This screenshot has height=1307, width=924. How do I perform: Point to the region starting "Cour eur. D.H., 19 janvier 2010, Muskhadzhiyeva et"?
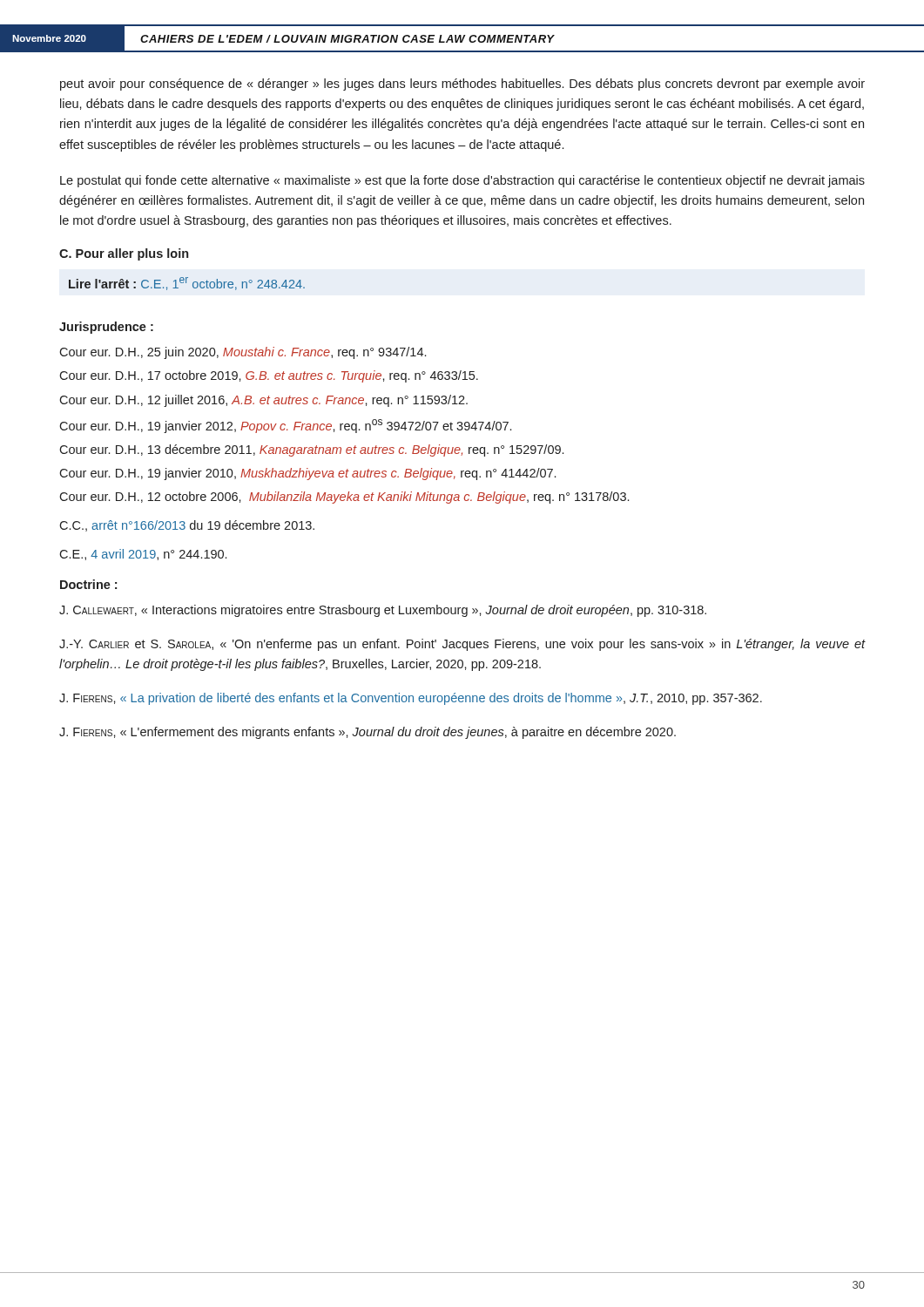click(308, 473)
